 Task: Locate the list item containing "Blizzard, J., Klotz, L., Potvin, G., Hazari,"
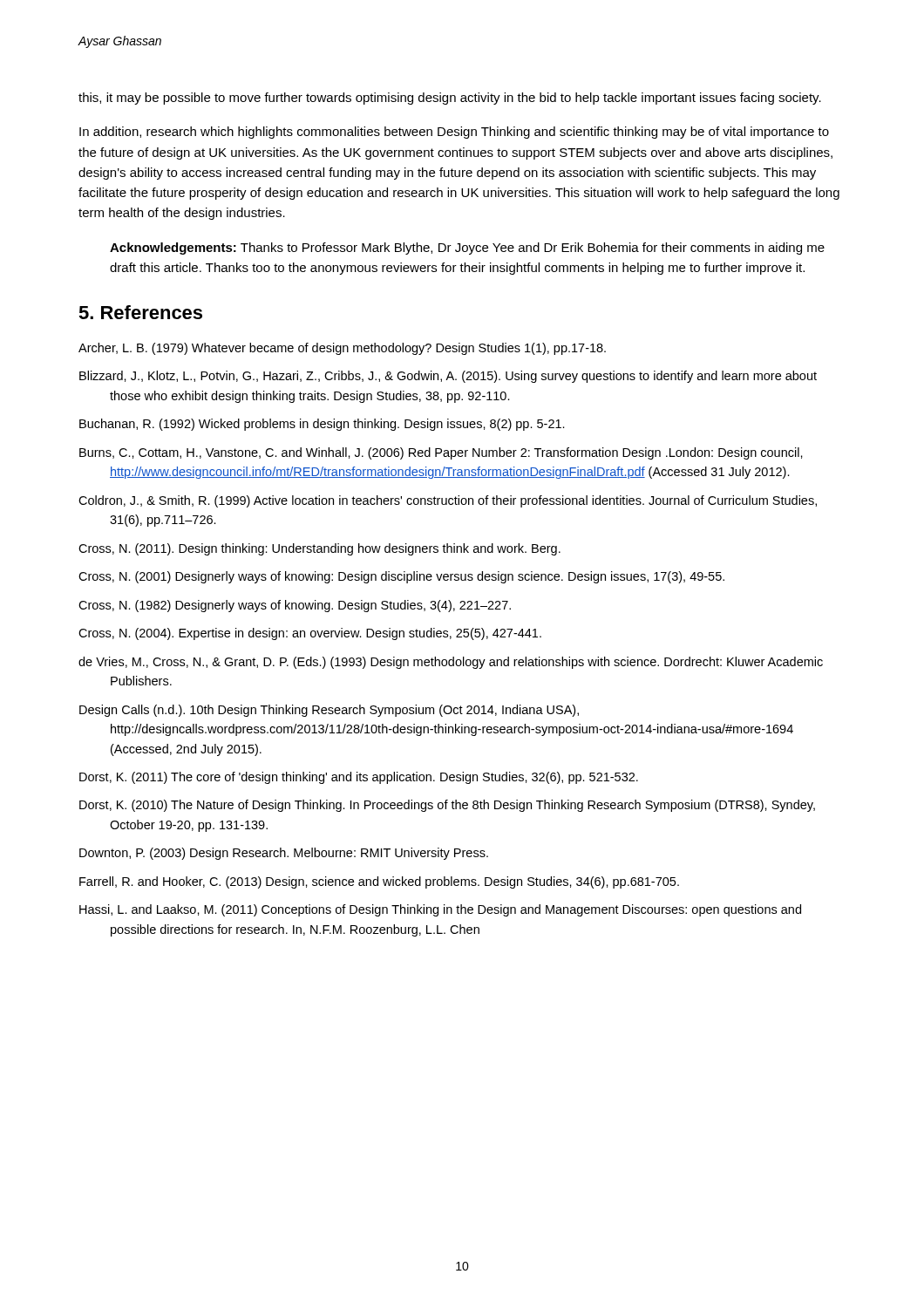click(448, 386)
